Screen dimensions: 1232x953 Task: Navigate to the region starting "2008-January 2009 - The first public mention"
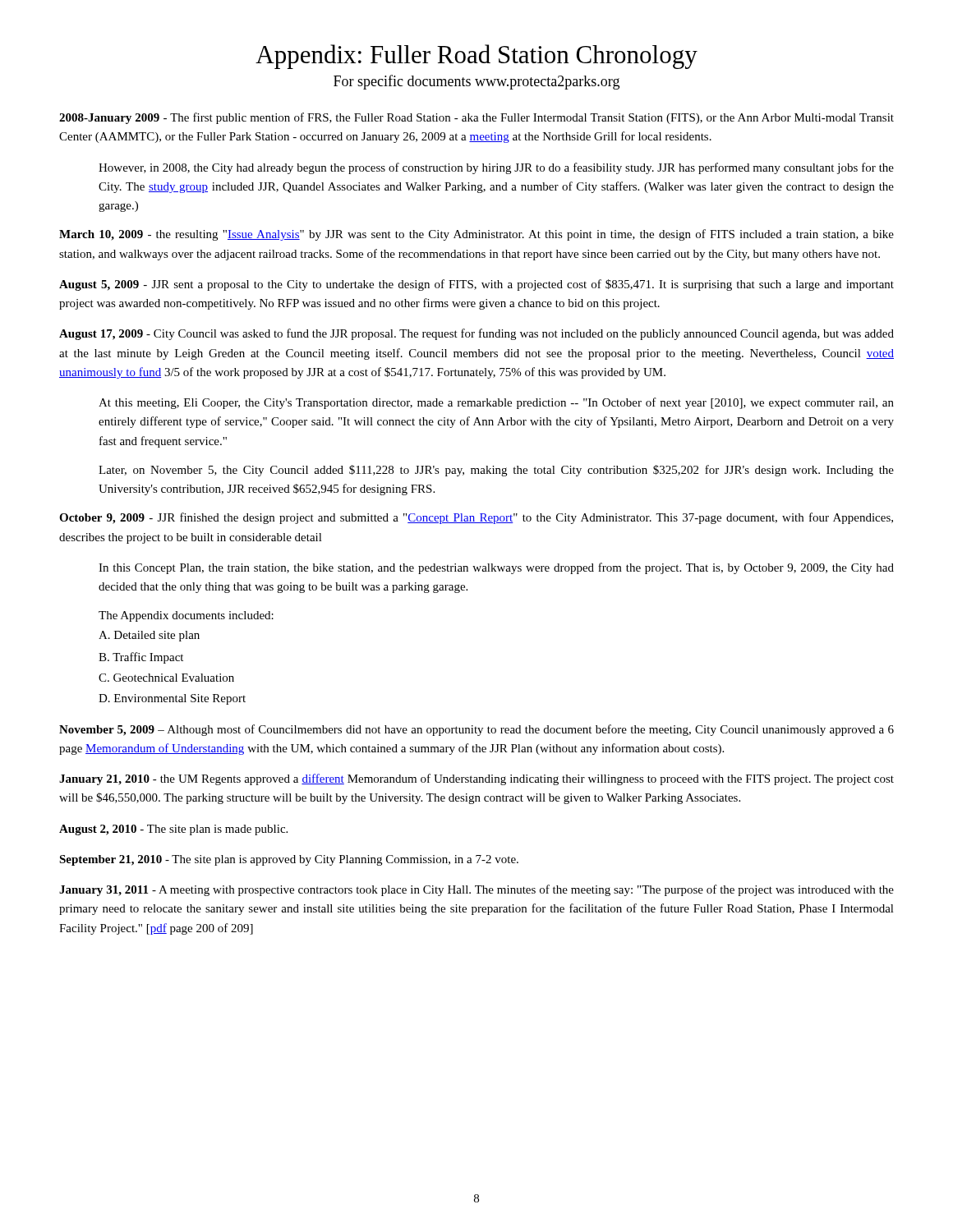coord(476,127)
